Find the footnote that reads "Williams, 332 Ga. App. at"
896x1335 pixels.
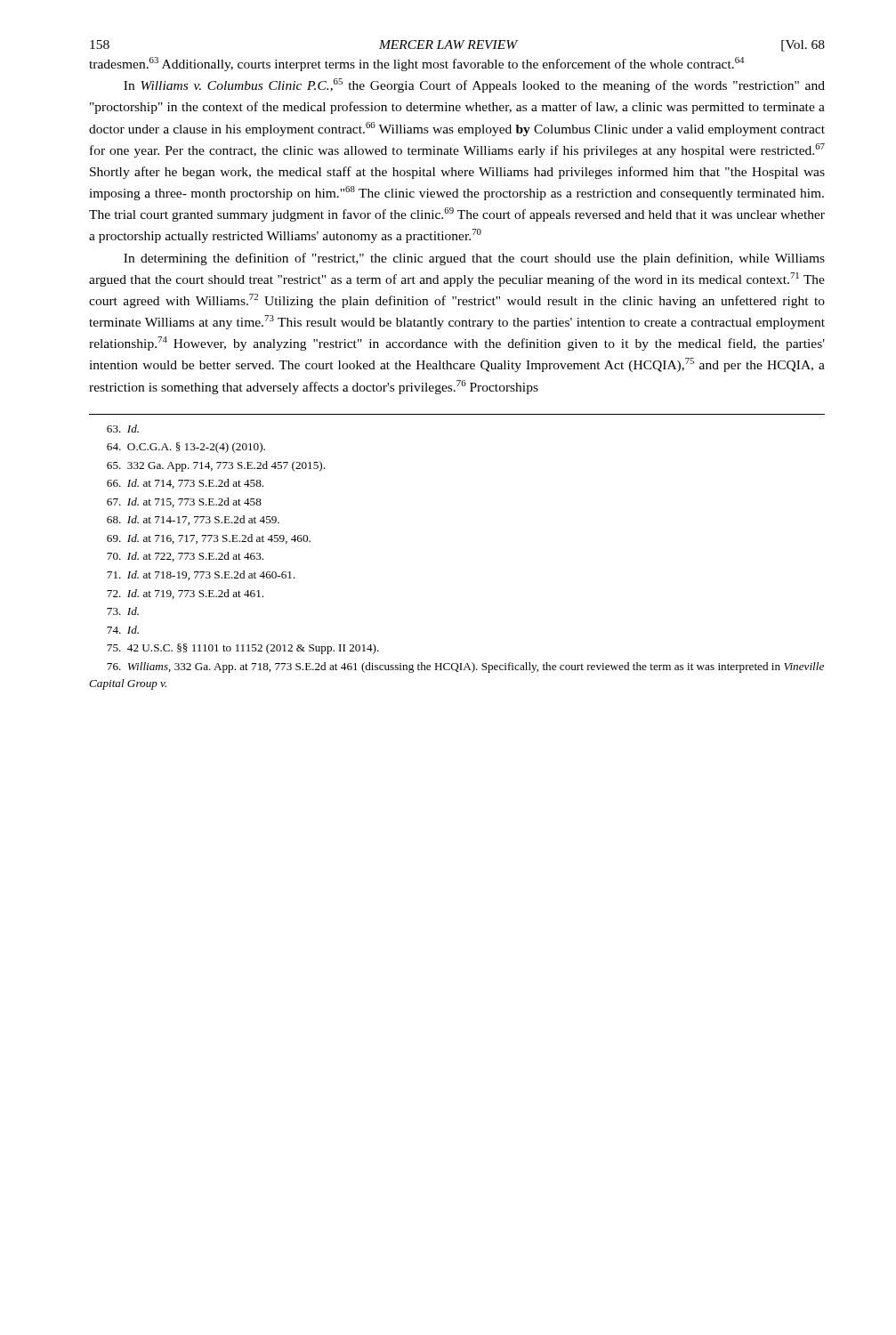(x=457, y=675)
